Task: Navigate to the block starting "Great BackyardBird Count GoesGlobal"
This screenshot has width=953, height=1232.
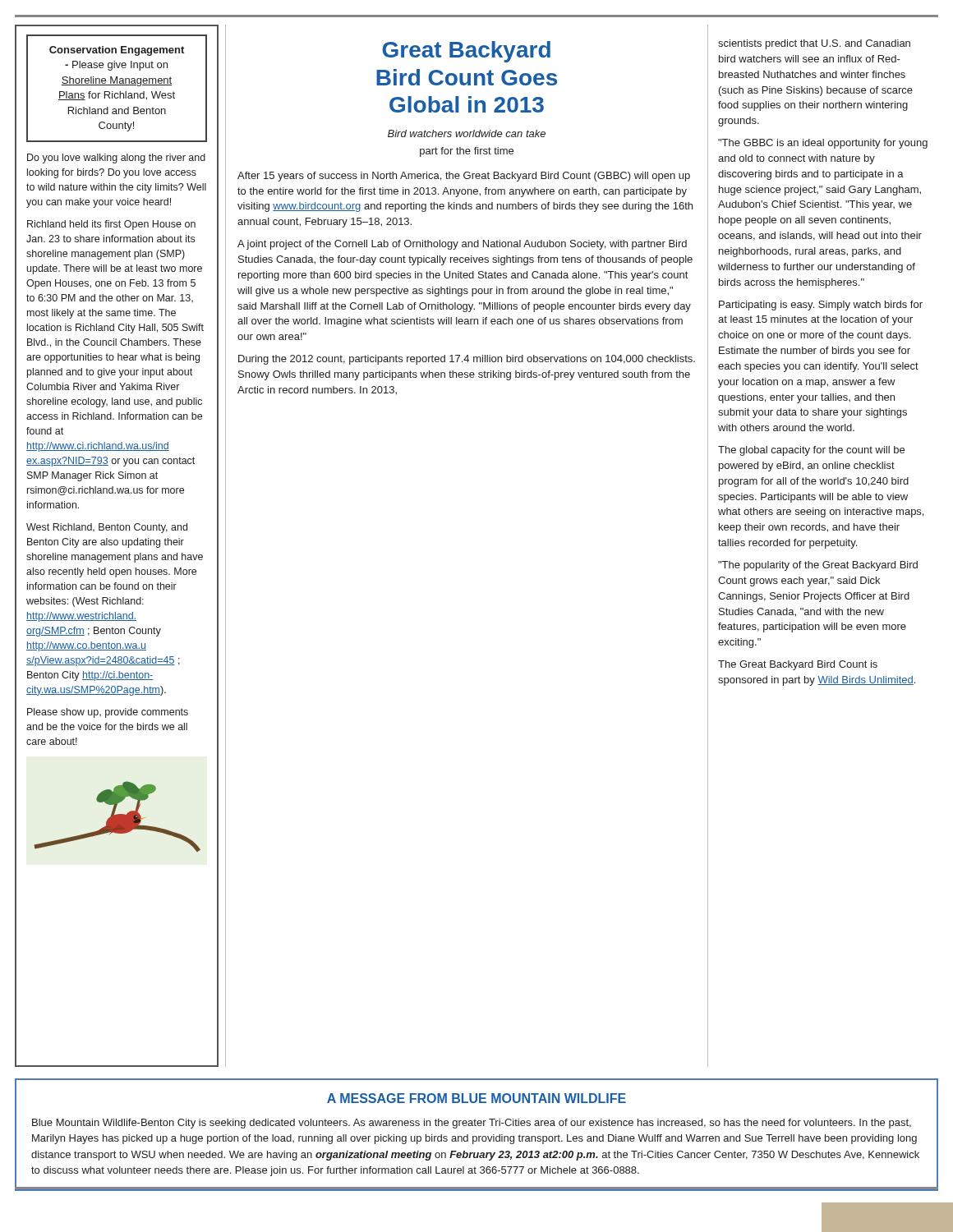Action: click(467, 77)
